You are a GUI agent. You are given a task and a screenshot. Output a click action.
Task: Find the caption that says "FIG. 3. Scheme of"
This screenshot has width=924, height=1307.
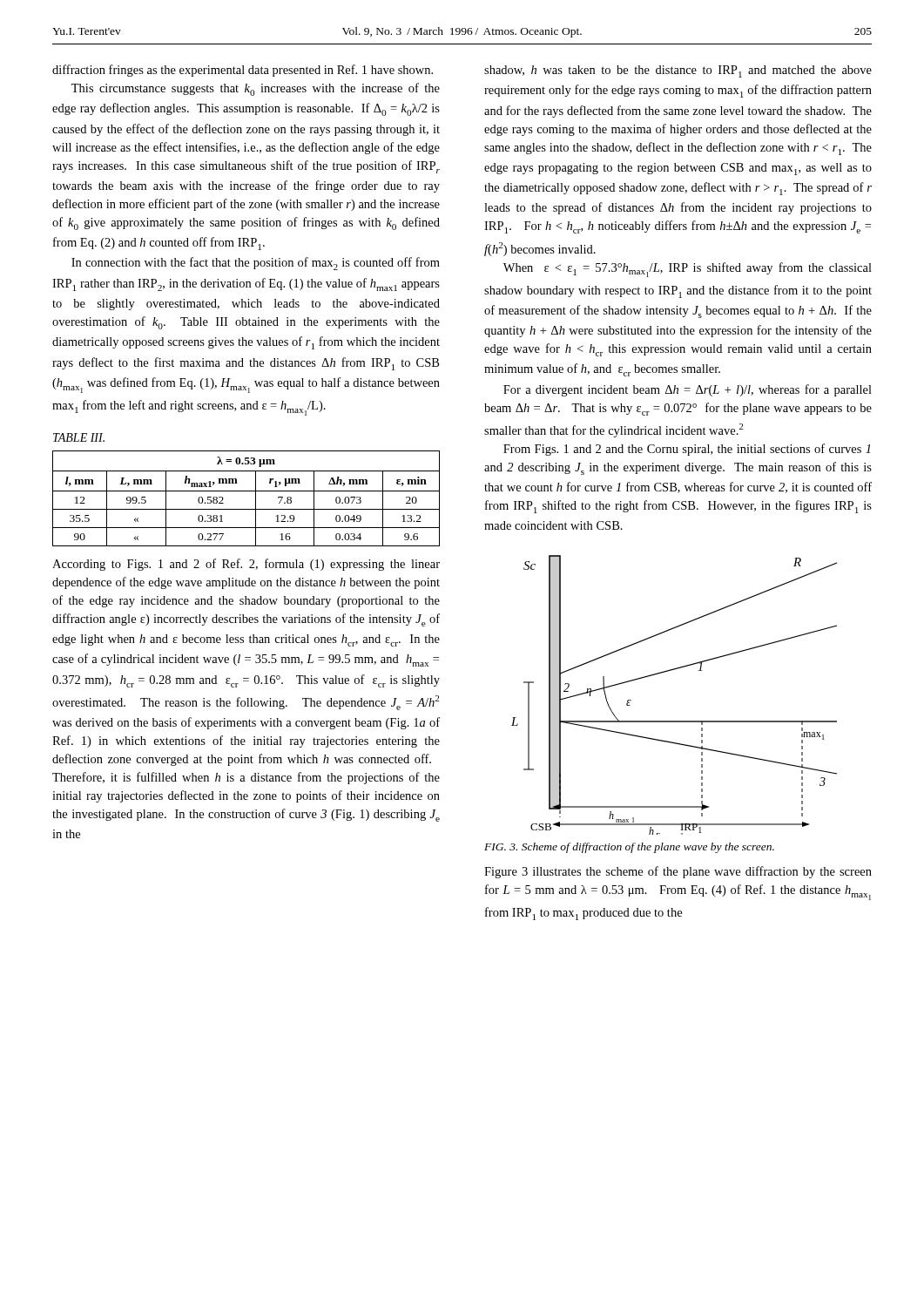[x=678, y=847]
